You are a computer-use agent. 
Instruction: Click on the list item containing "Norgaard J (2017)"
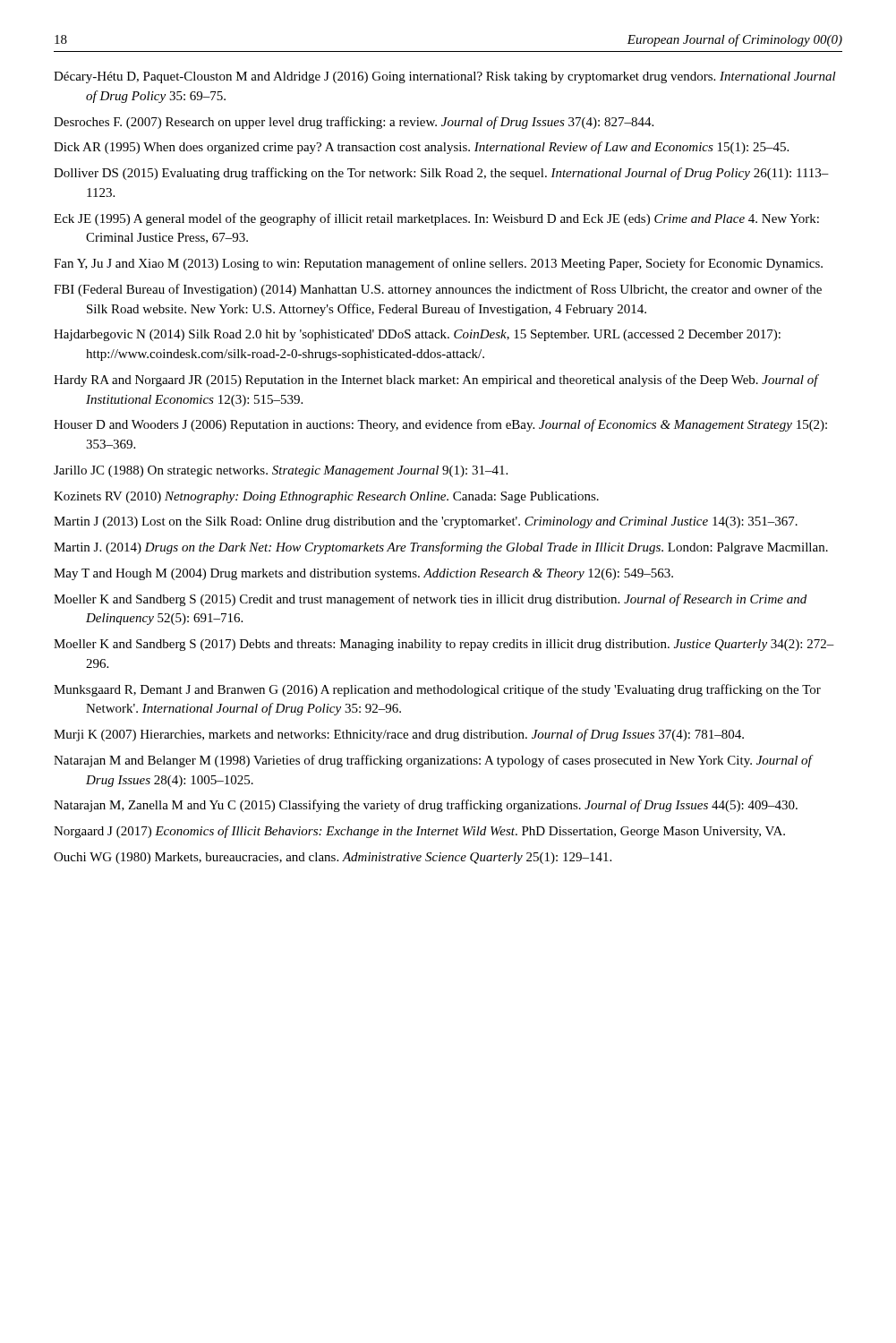tap(420, 831)
